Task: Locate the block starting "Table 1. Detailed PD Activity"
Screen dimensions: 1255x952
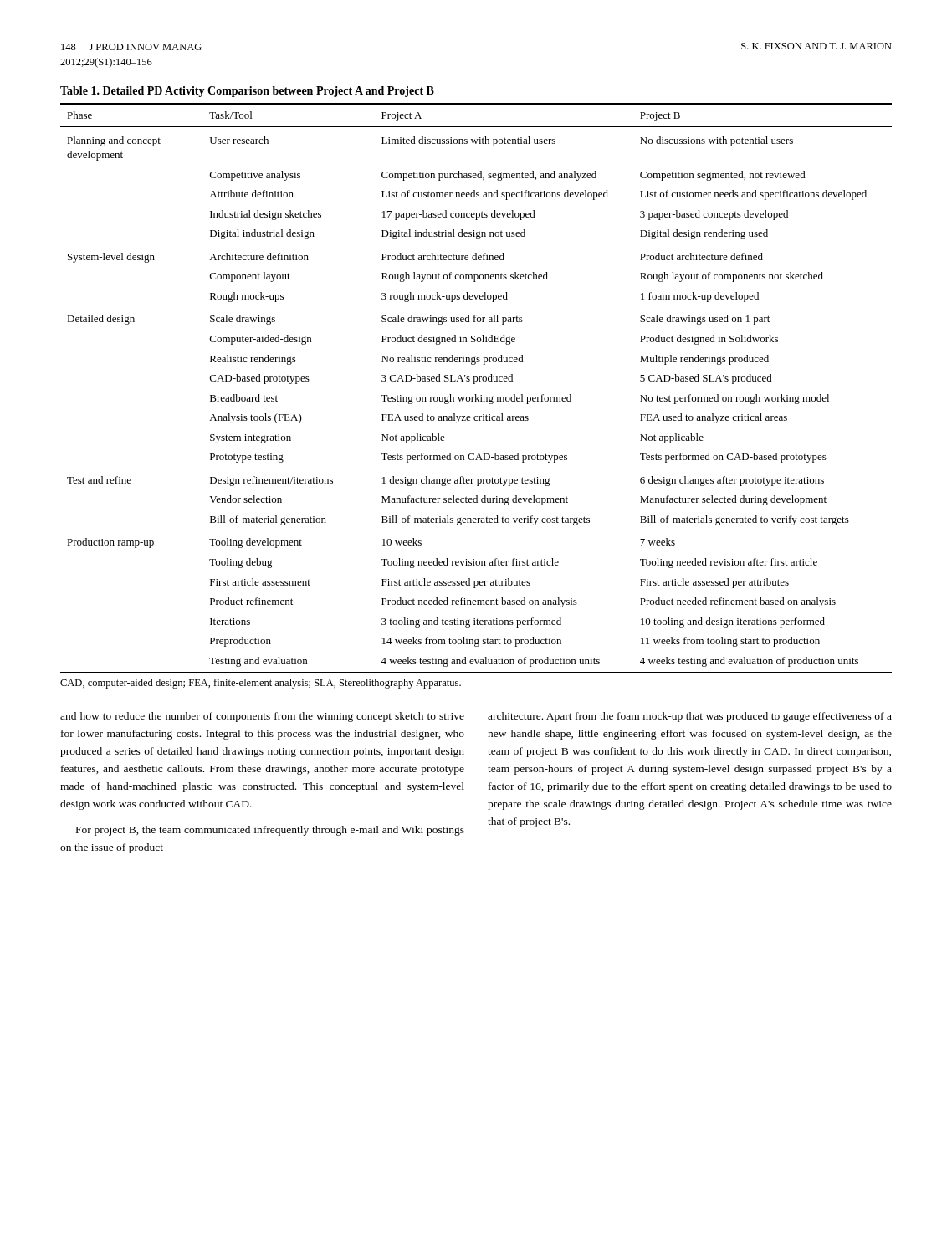Action: [247, 91]
